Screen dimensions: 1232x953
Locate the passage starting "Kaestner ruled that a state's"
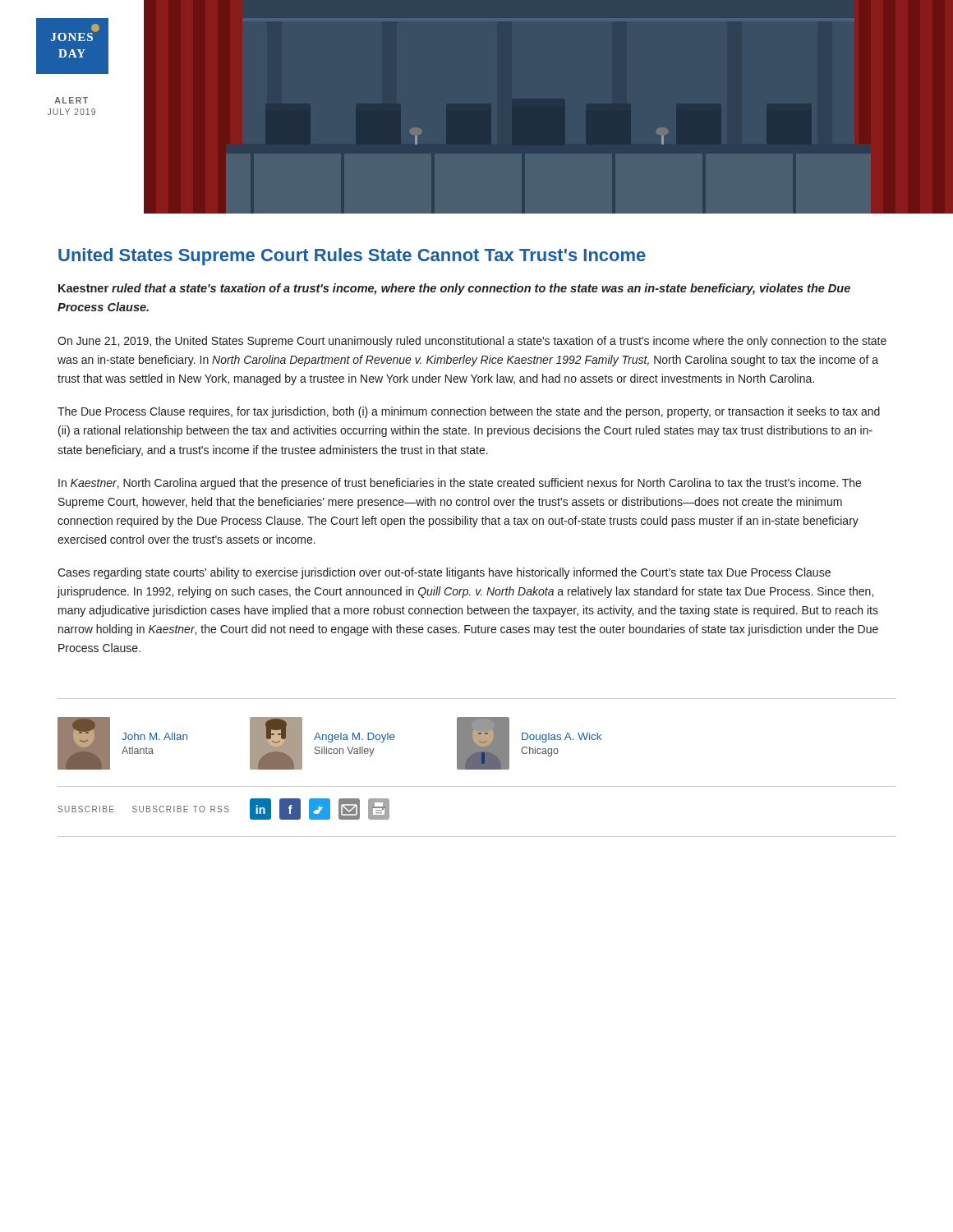point(454,298)
